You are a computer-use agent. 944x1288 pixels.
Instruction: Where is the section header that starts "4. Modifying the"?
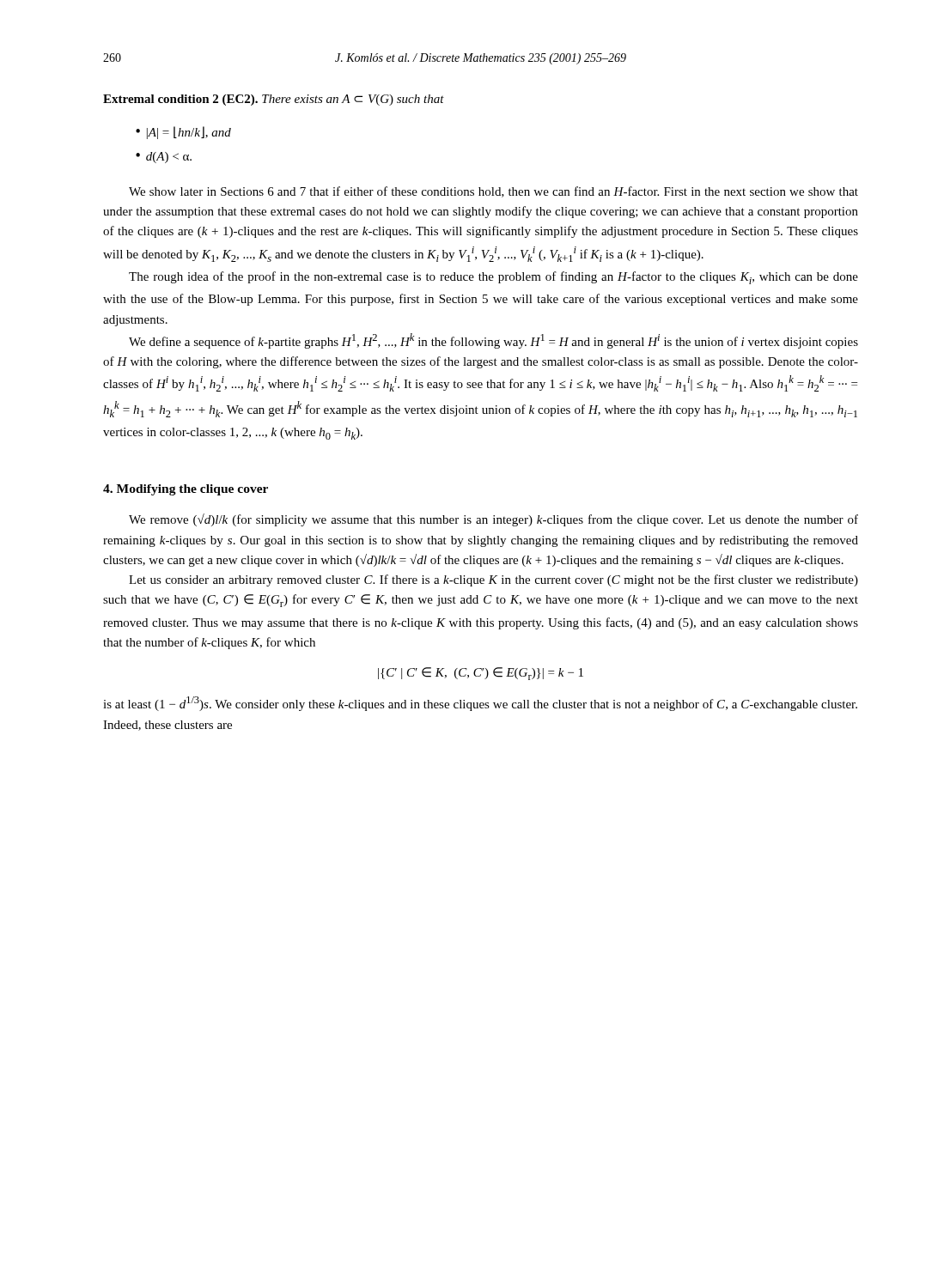[186, 488]
